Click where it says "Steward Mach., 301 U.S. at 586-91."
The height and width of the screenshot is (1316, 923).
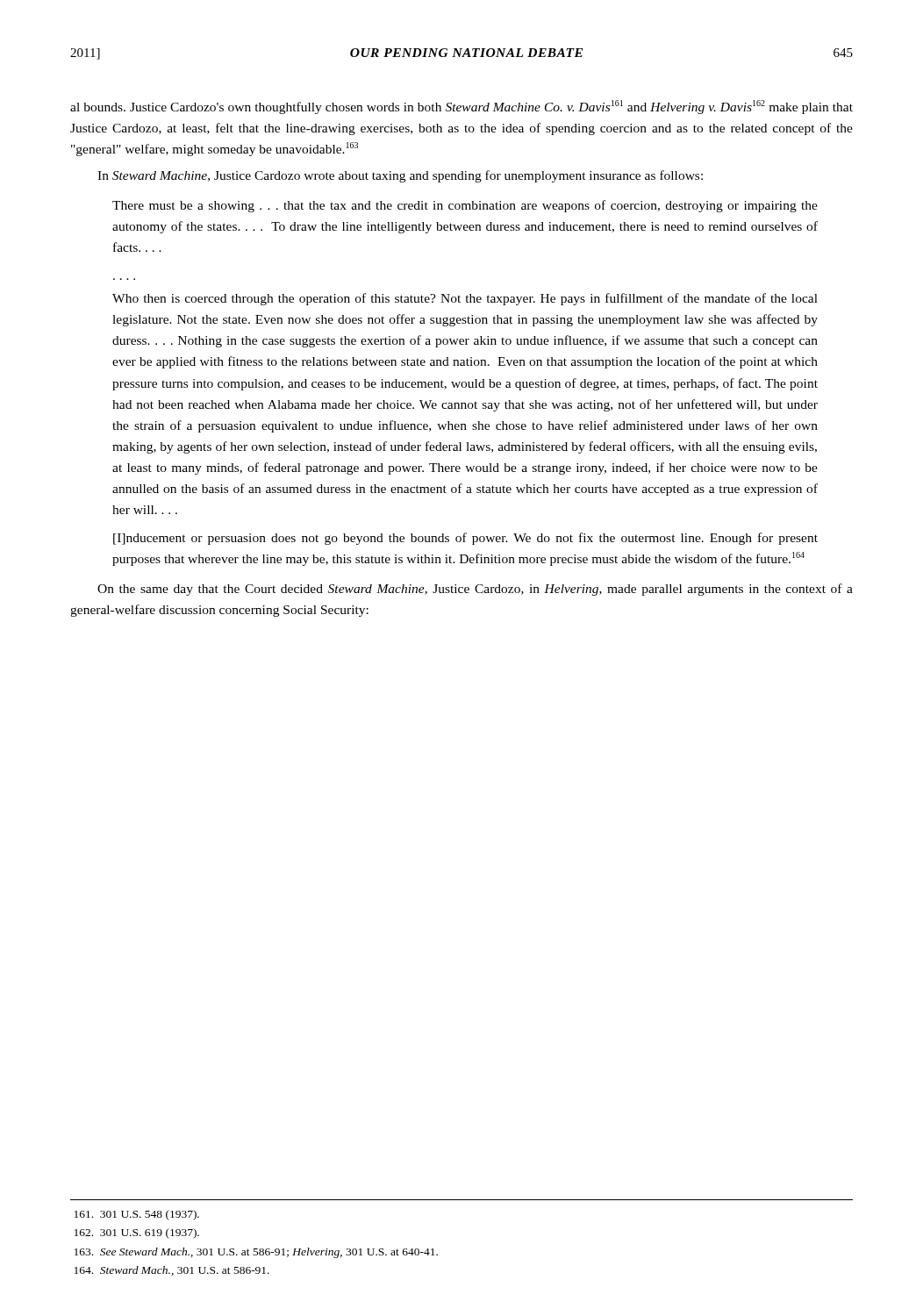[x=170, y=1270]
